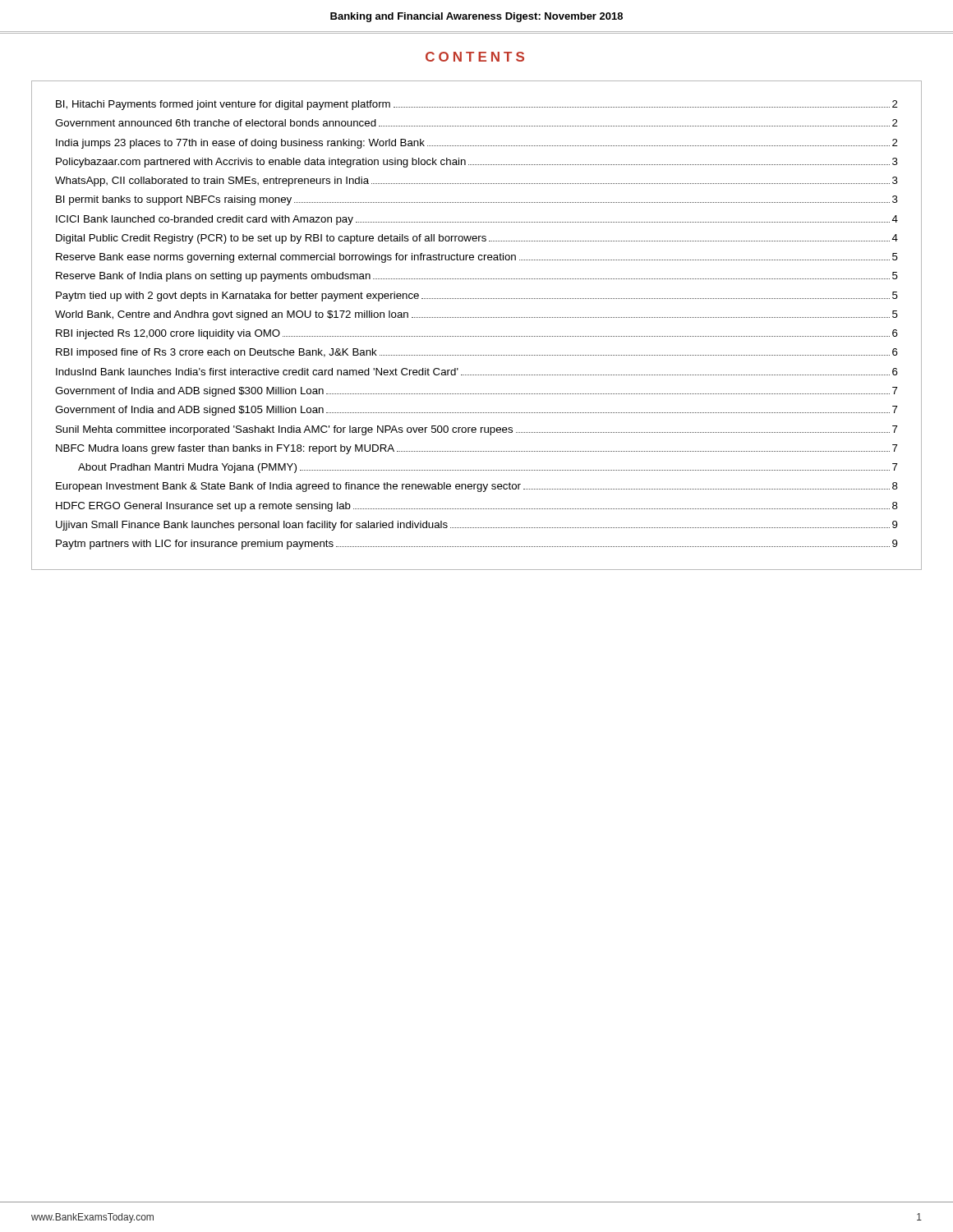Navigate to the region starting "HDFC ERGO General Insurance set up a remote"
Image resolution: width=953 pixels, height=1232 pixels.
click(x=476, y=505)
